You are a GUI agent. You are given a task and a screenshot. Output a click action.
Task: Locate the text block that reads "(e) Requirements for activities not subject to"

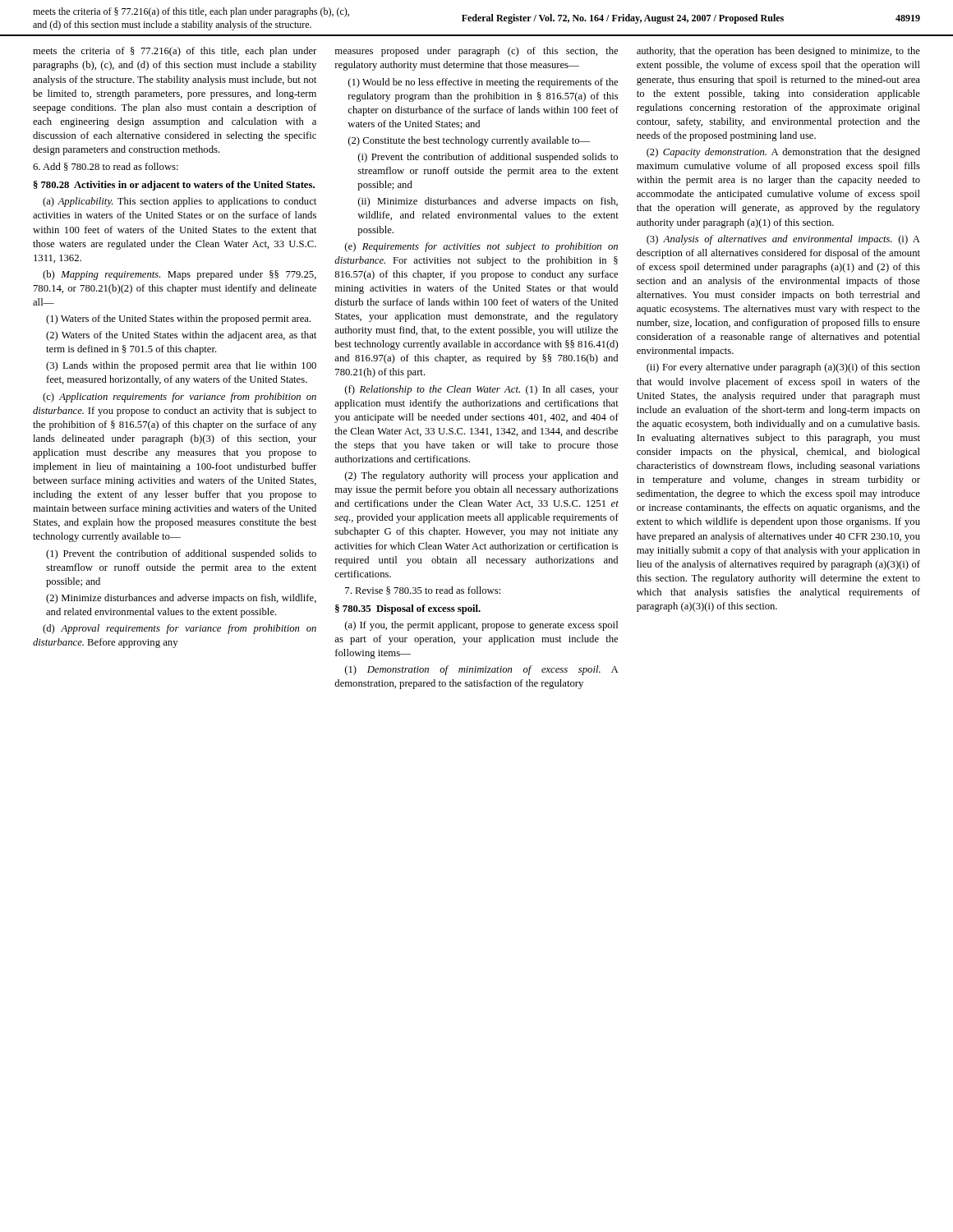tap(476, 419)
